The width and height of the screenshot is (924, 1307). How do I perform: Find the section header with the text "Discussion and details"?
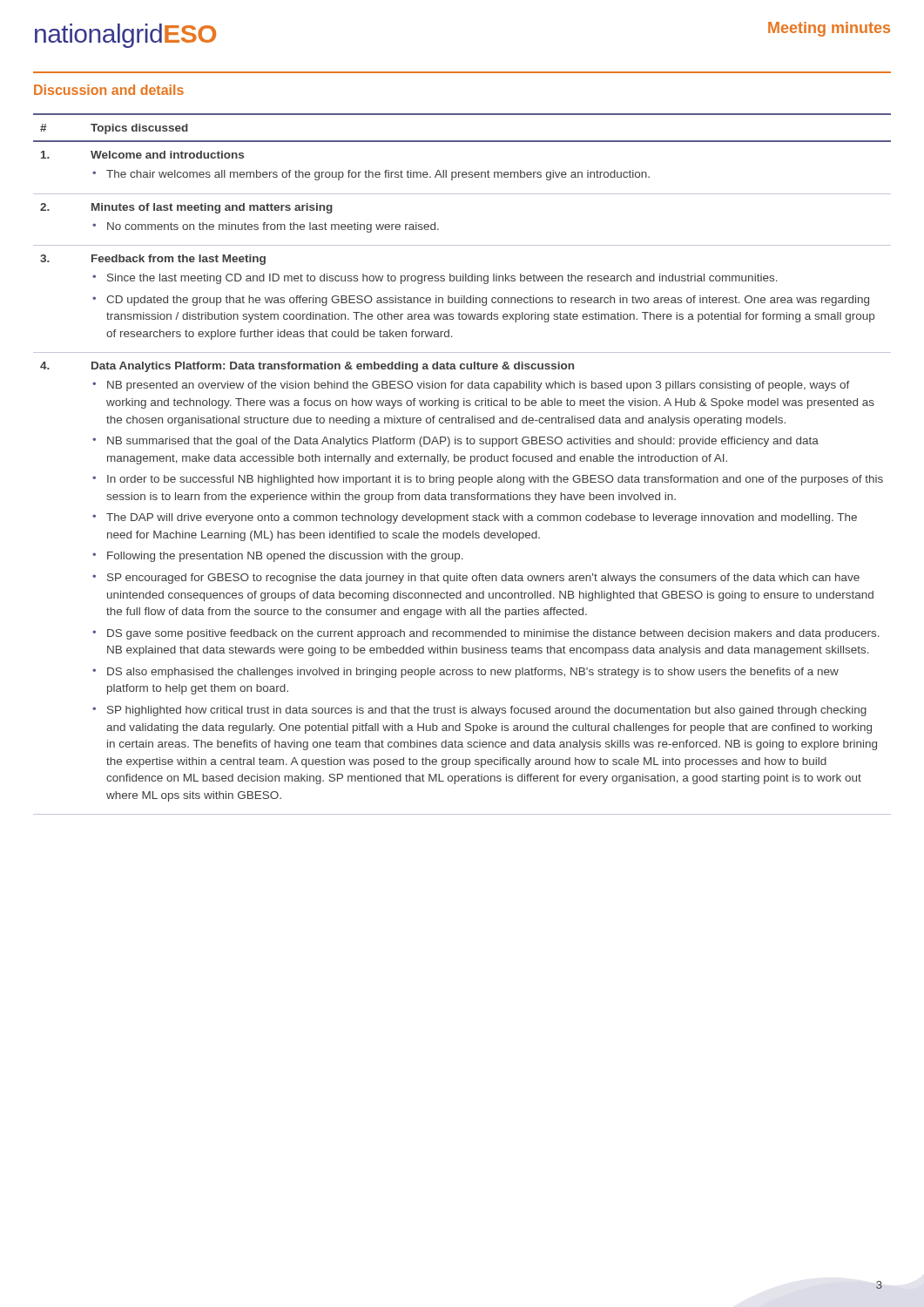109,90
